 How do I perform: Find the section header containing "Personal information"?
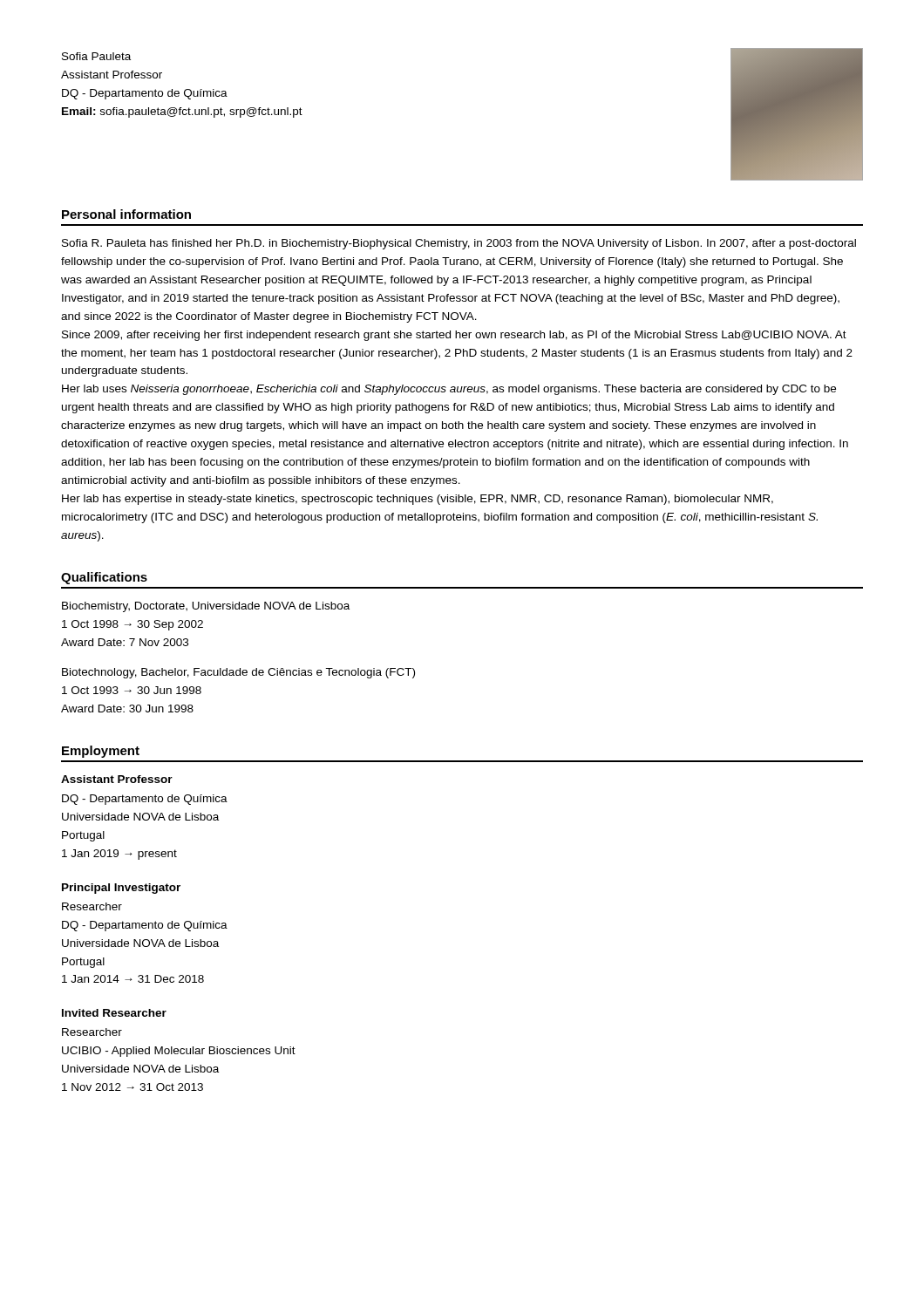click(126, 214)
